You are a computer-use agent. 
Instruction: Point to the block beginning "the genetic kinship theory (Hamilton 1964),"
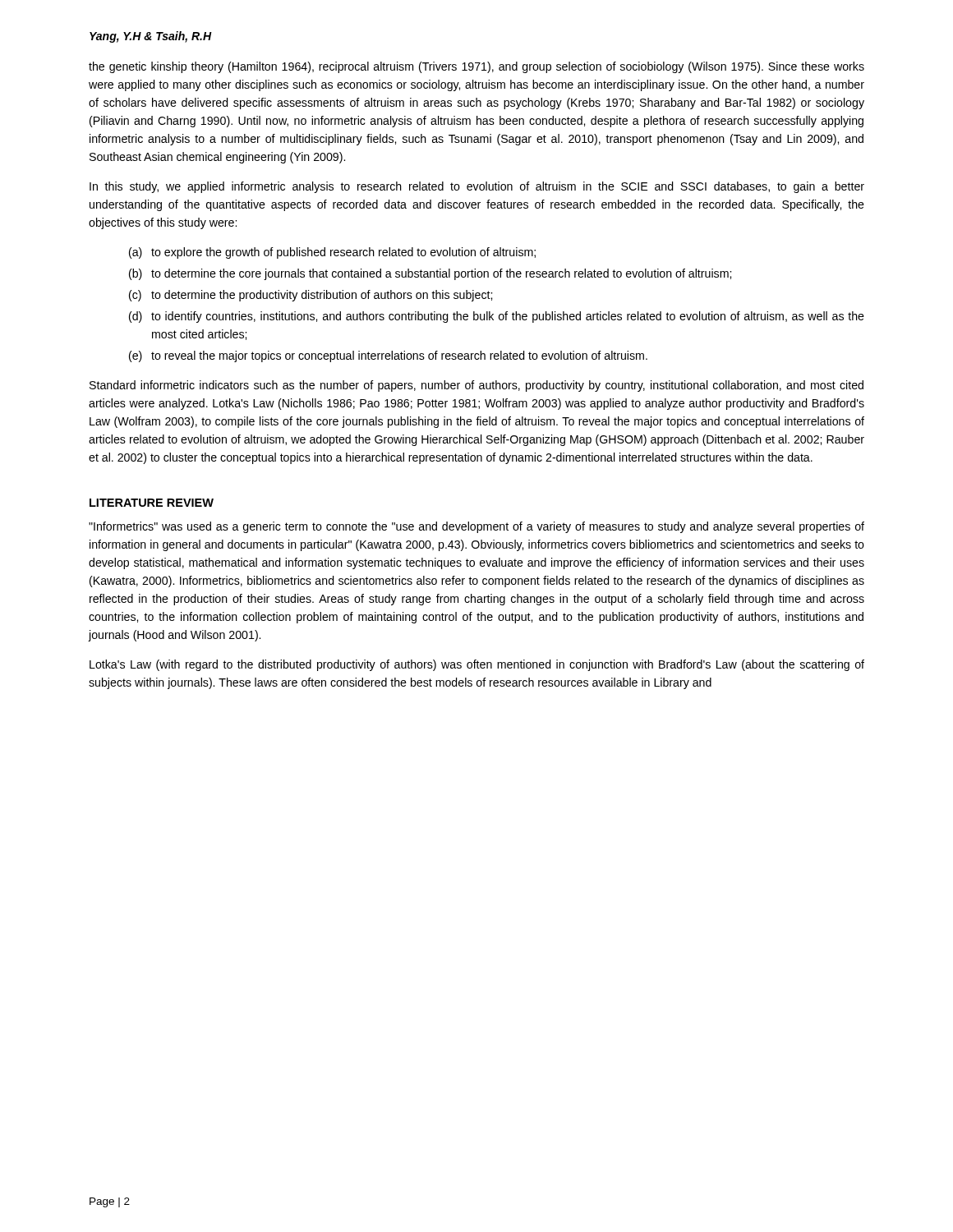click(476, 112)
